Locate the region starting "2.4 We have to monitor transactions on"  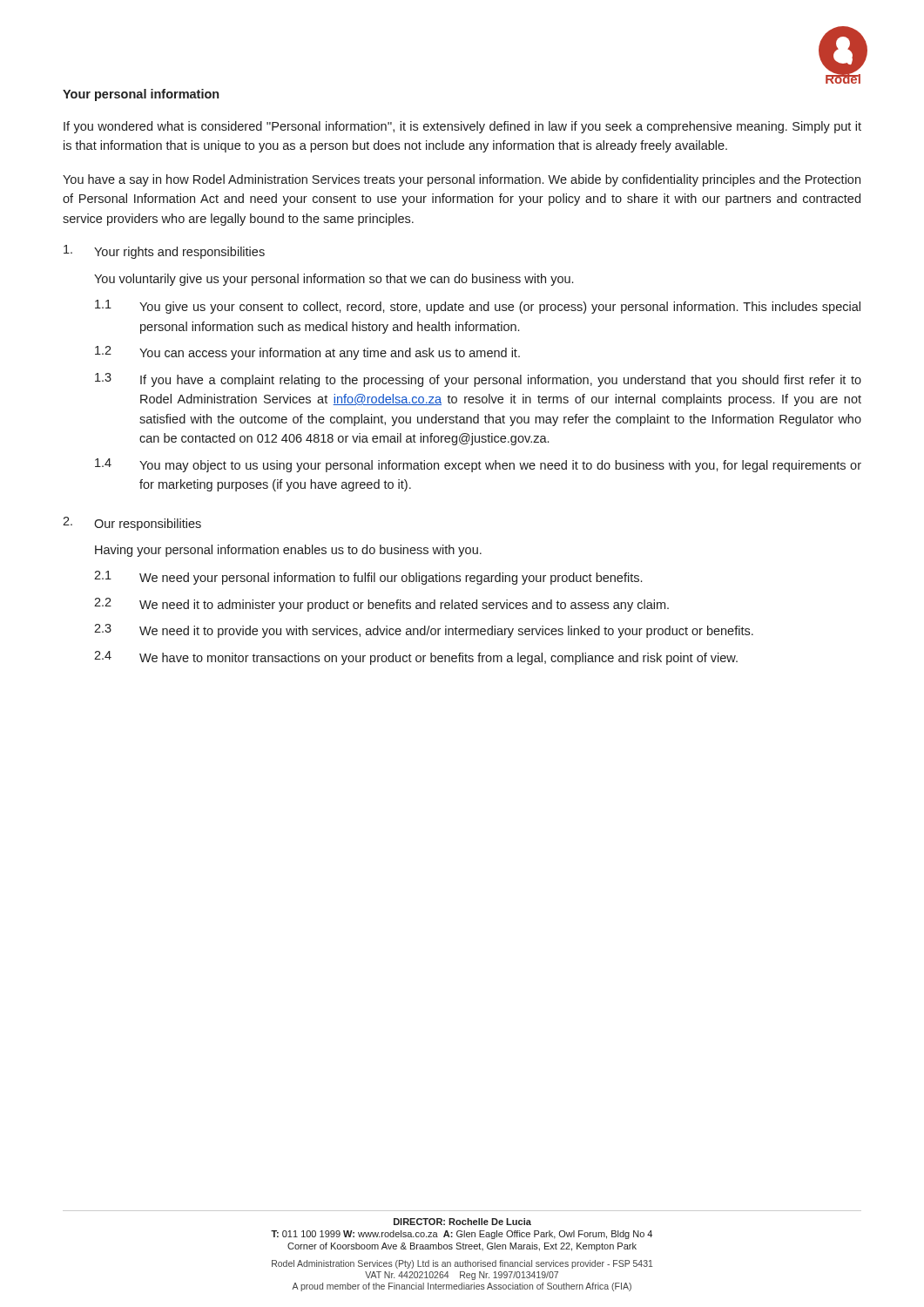tap(478, 658)
